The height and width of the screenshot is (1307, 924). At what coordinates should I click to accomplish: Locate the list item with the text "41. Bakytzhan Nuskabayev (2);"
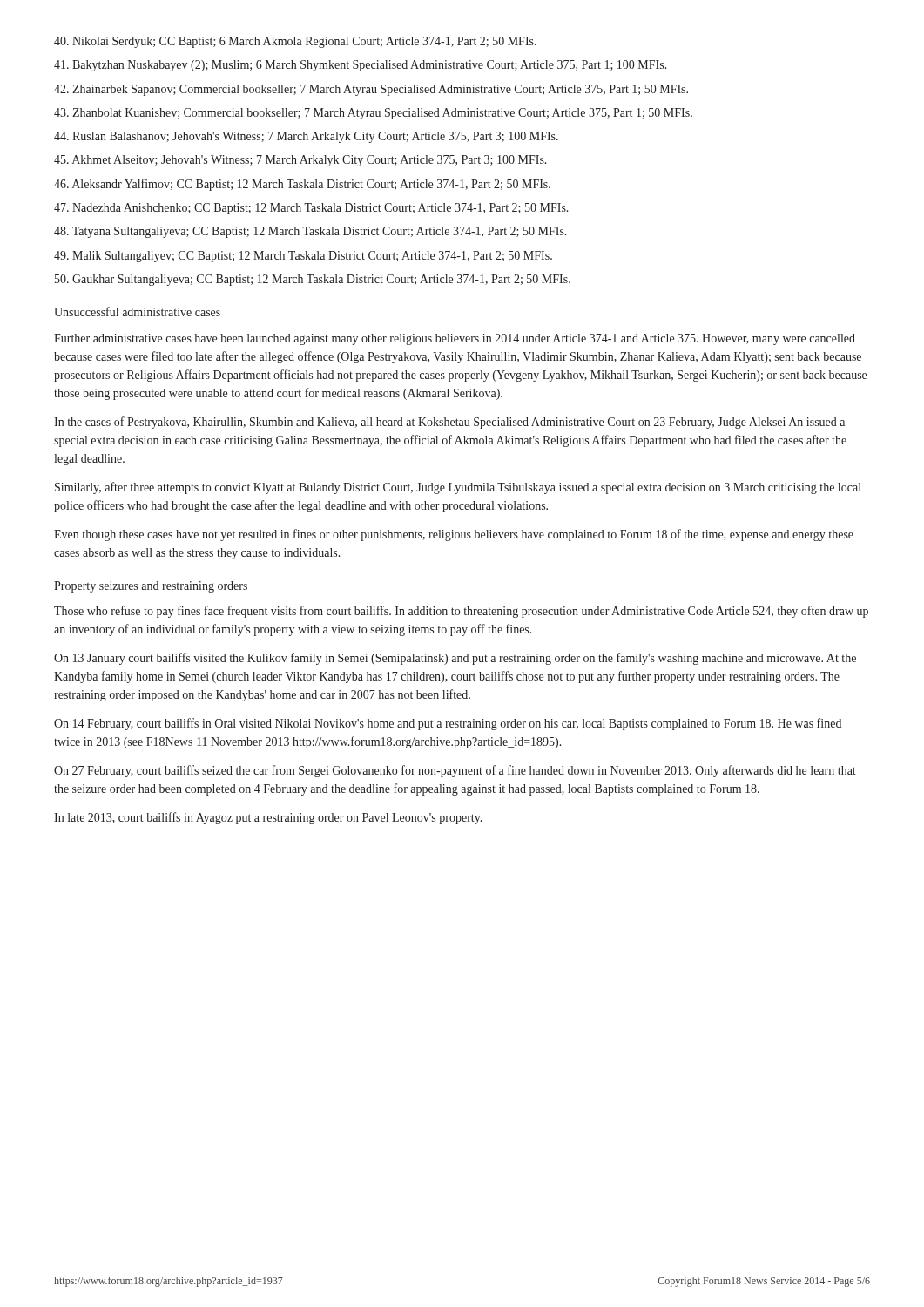[361, 65]
